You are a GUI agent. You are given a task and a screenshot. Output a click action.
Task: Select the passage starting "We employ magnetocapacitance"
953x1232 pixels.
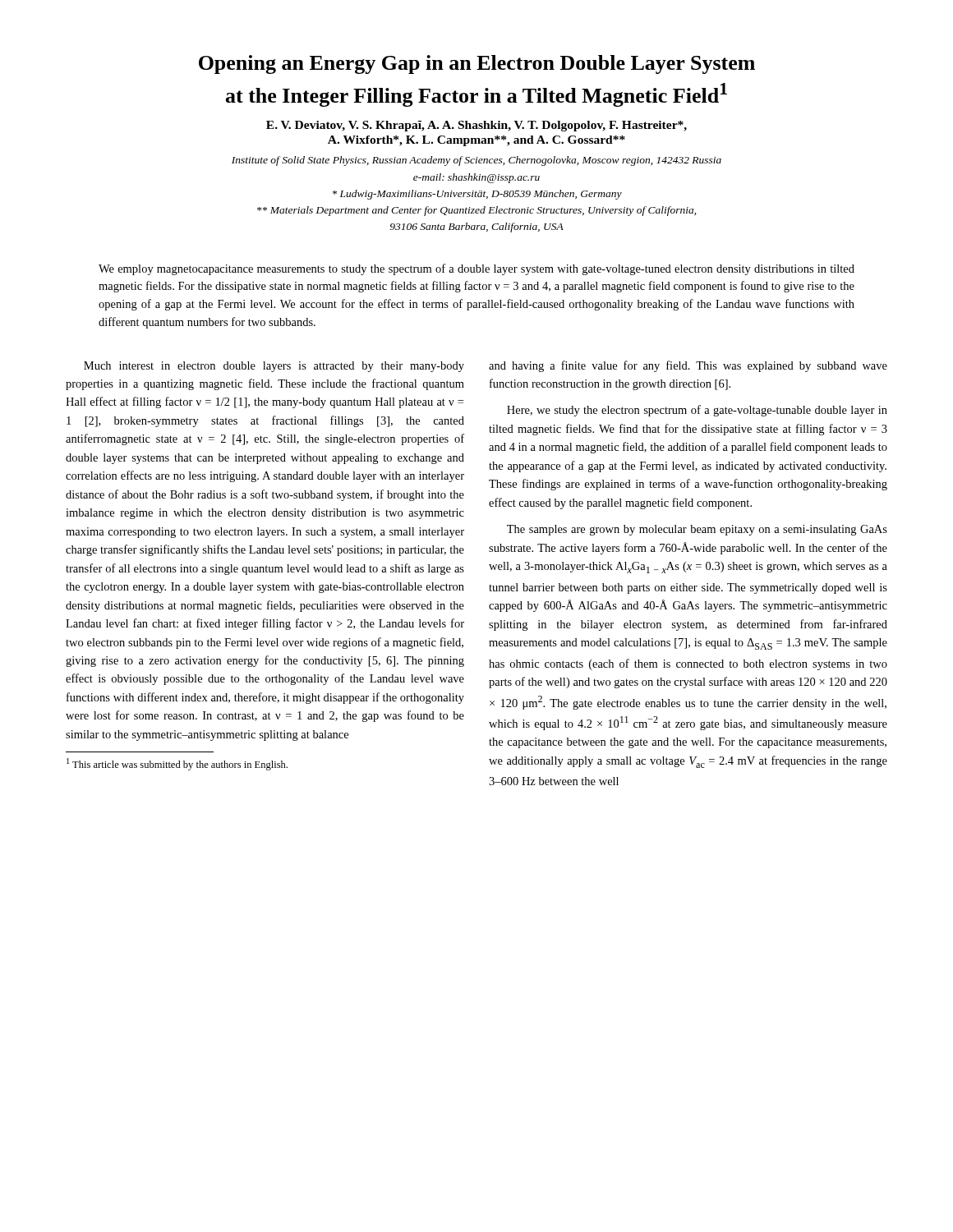(x=476, y=295)
